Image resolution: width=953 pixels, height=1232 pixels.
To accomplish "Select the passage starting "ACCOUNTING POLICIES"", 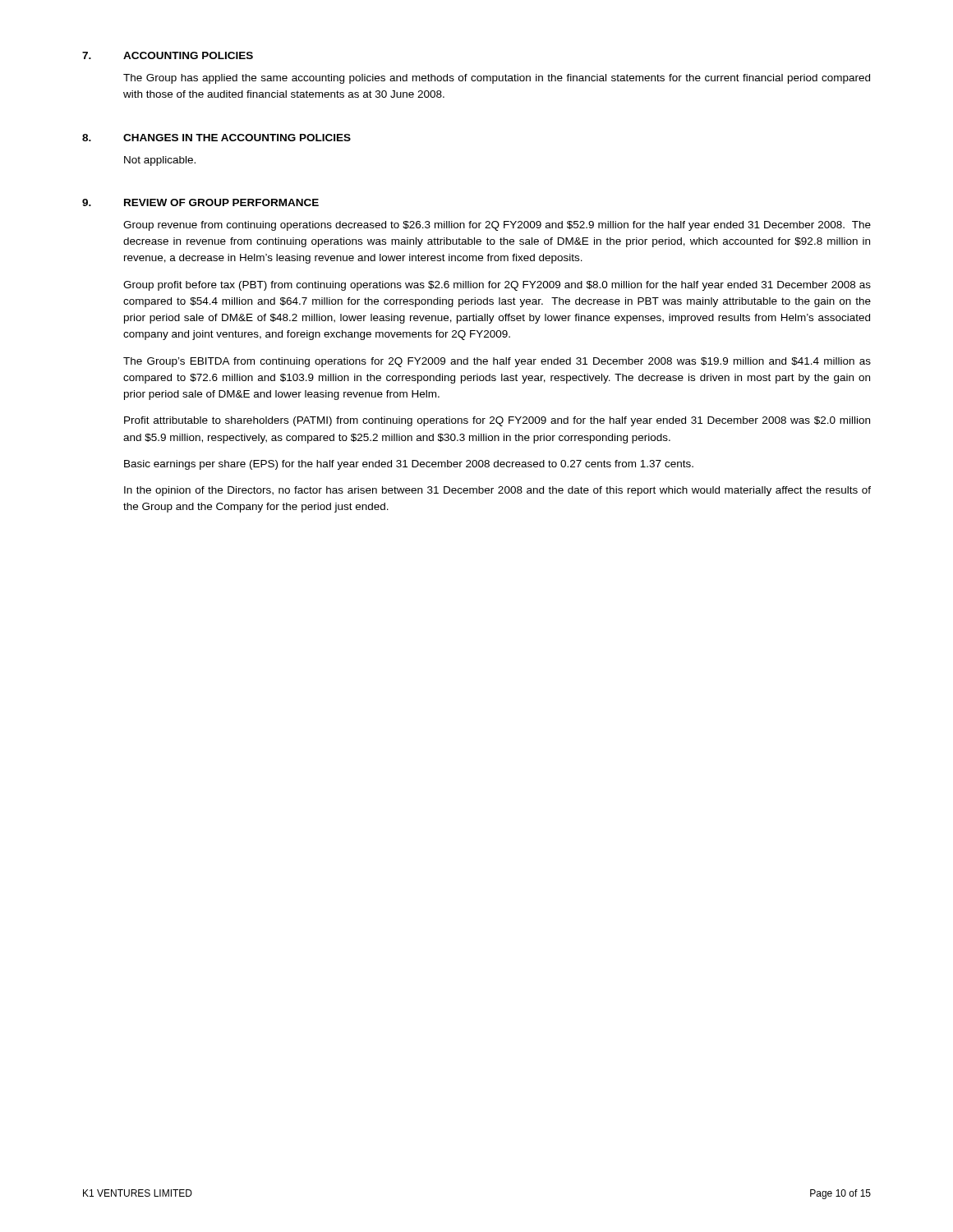I will tap(188, 55).
